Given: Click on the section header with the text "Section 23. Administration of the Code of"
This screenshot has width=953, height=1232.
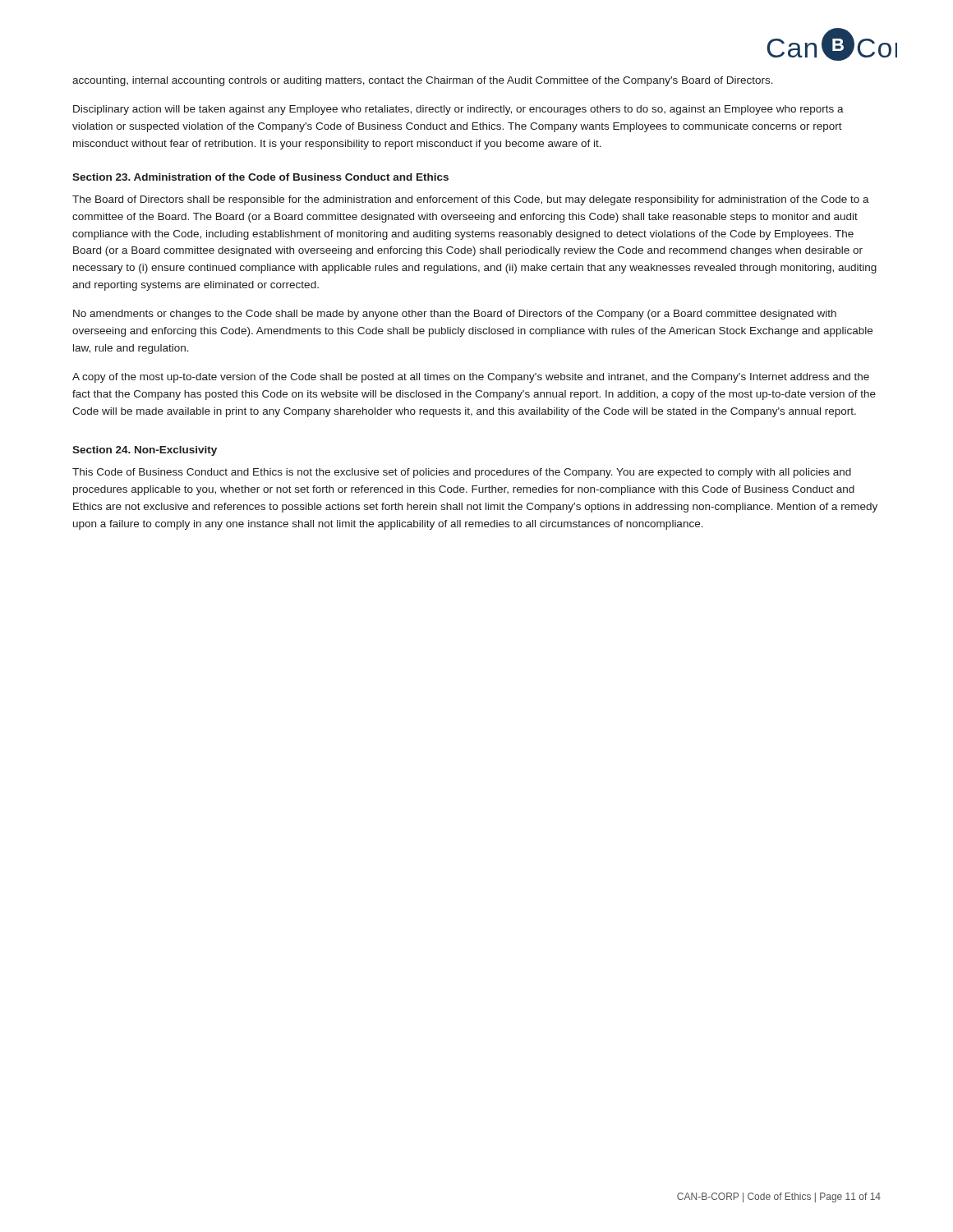Looking at the screenshot, I should [x=261, y=177].
